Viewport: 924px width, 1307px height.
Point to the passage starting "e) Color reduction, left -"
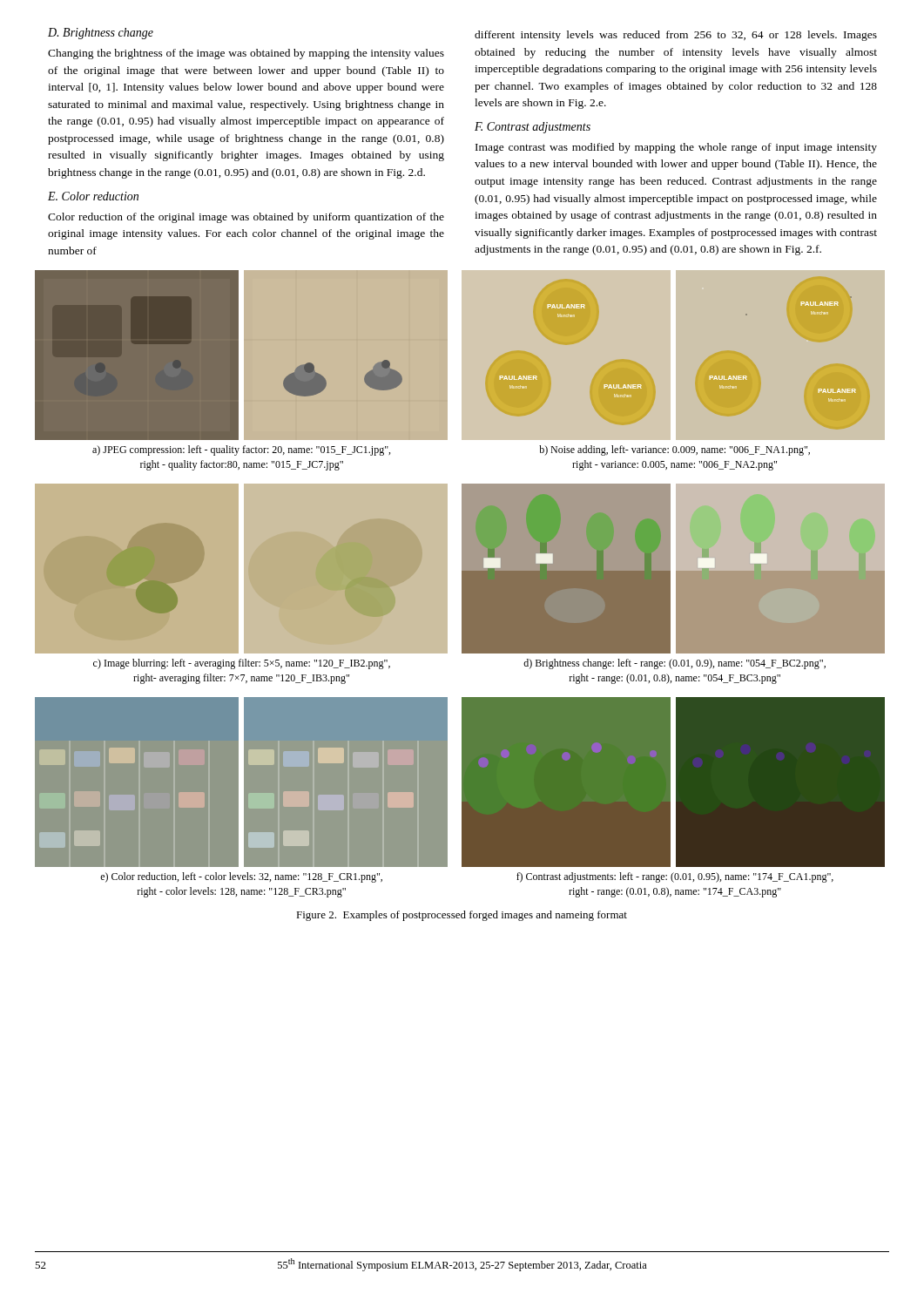point(242,884)
